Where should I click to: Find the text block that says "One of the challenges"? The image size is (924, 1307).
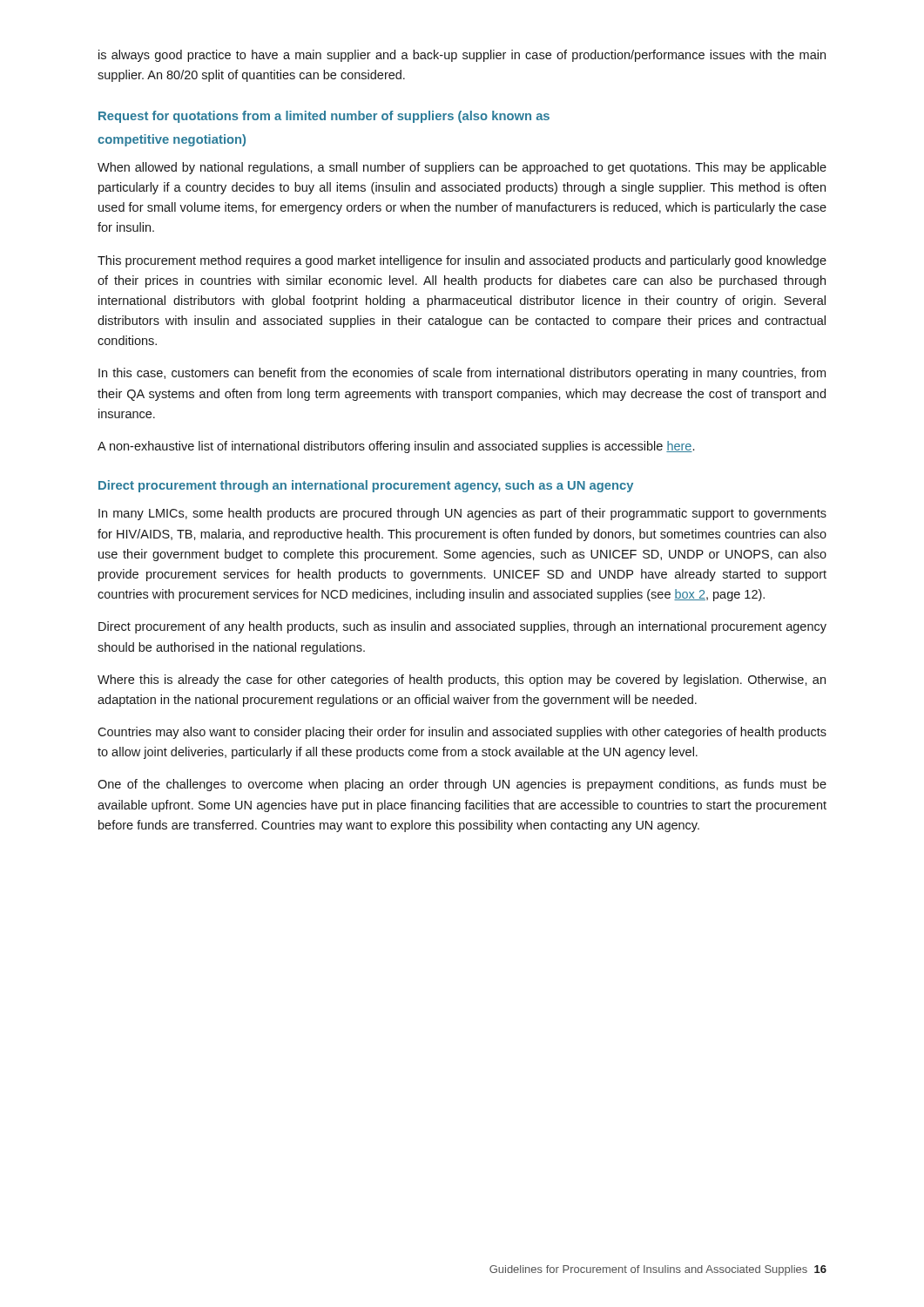[x=462, y=805]
